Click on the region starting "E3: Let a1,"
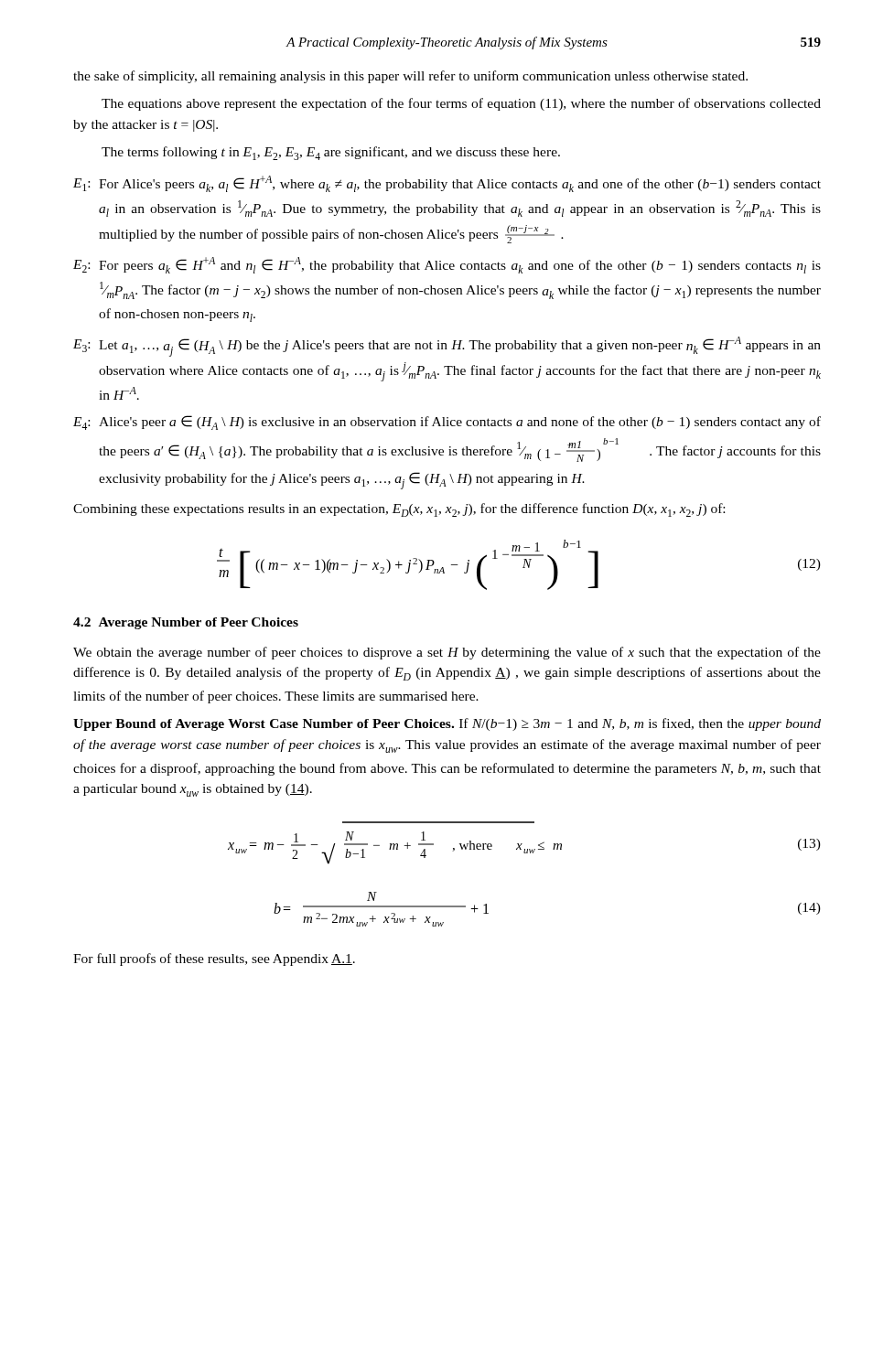The width and height of the screenshot is (894, 1372). coord(447,370)
